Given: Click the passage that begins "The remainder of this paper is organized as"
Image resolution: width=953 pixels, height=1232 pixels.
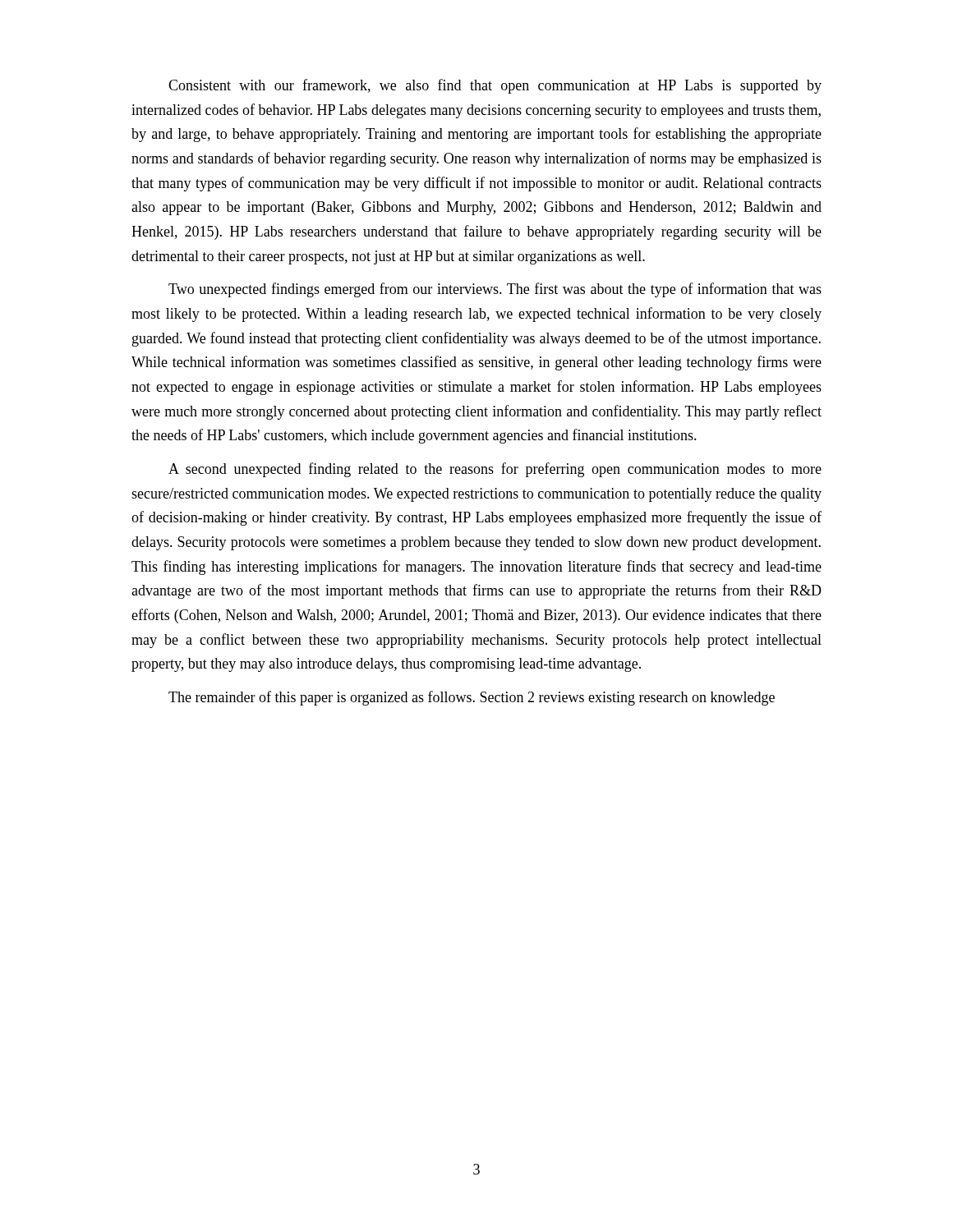Looking at the screenshot, I should pyautogui.click(x=472, y=697).
